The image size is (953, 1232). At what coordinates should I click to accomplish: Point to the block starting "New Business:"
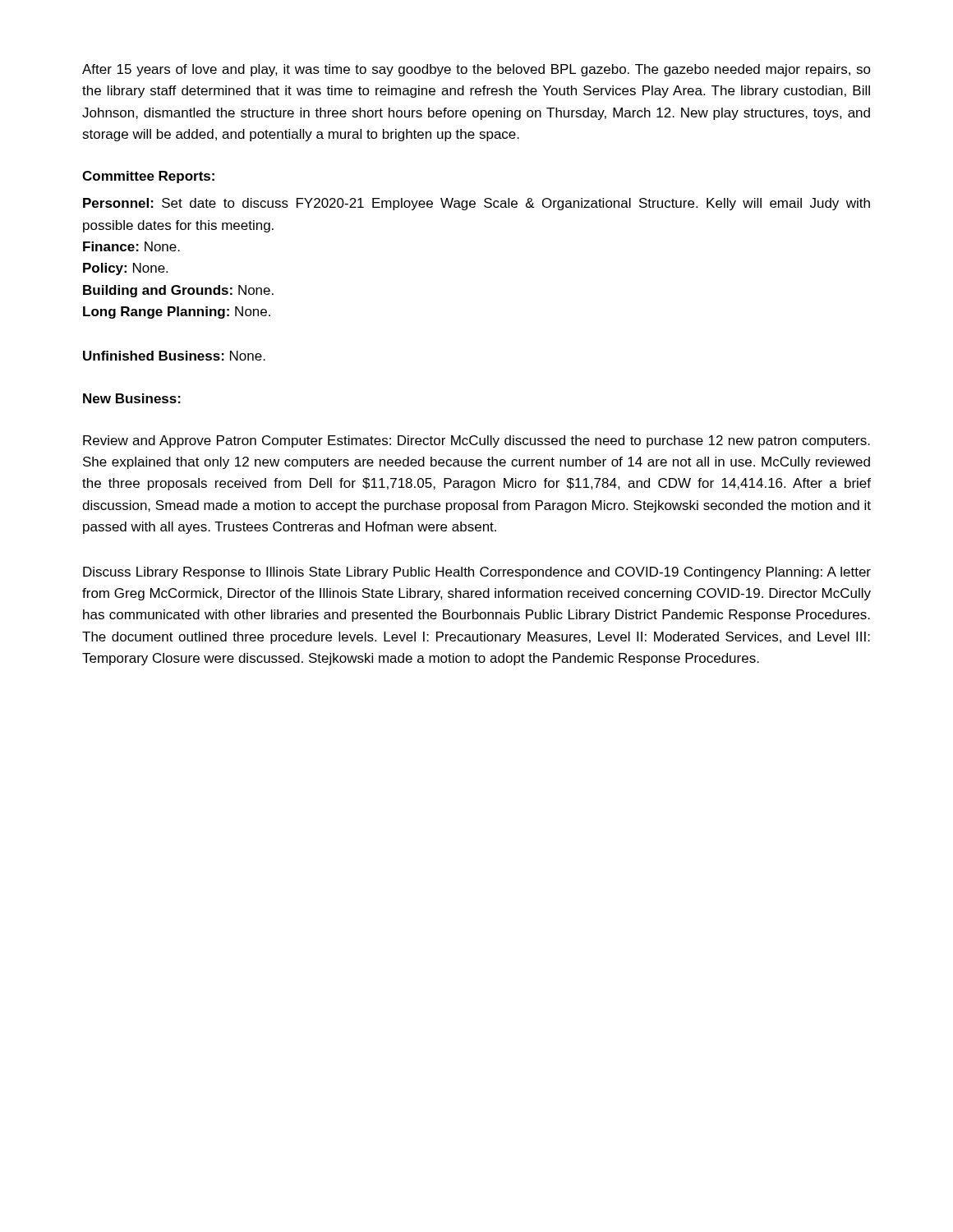tap(132, 399)
